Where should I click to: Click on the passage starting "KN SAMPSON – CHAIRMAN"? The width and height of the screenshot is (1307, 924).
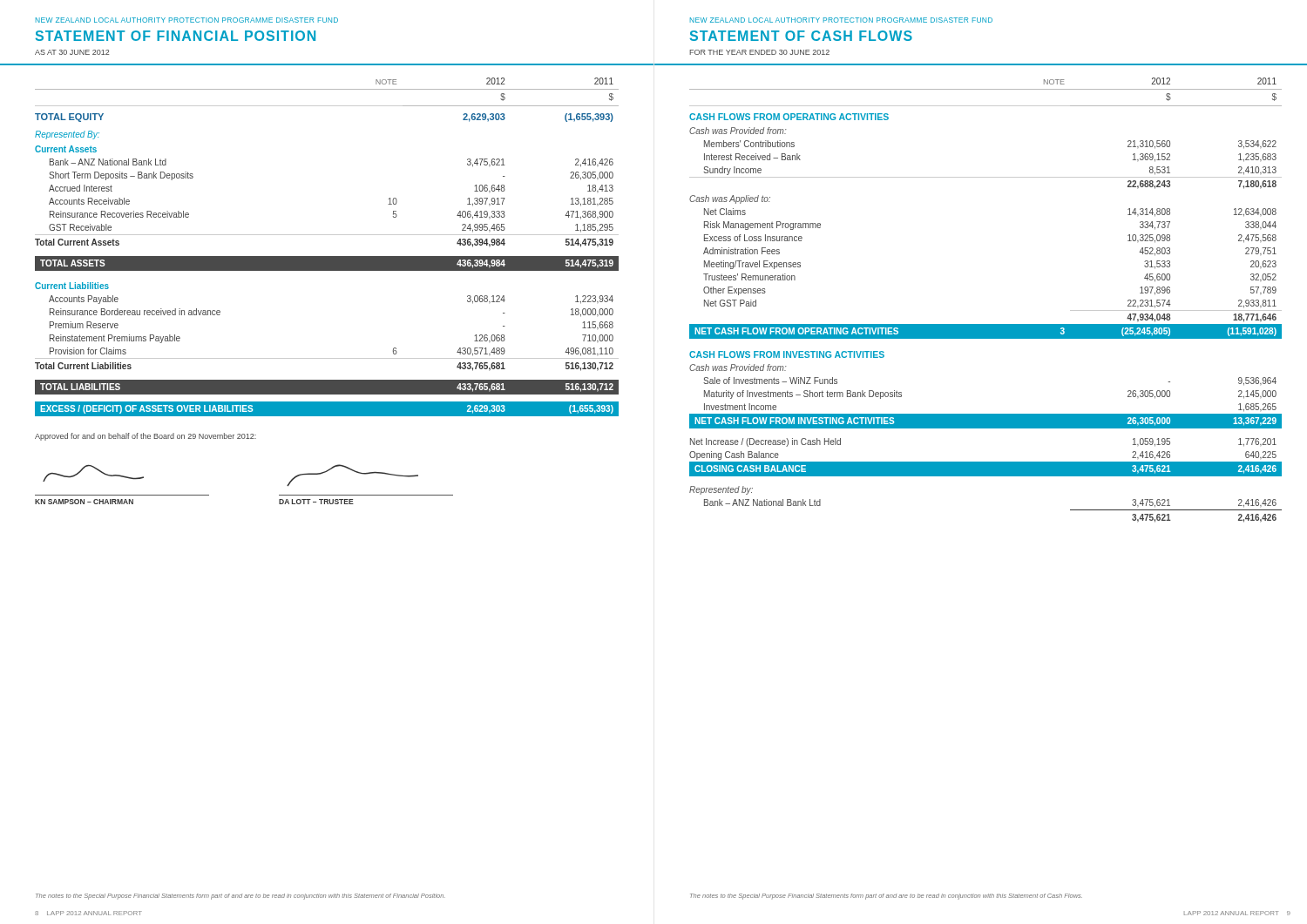click(x=84, y=502)
